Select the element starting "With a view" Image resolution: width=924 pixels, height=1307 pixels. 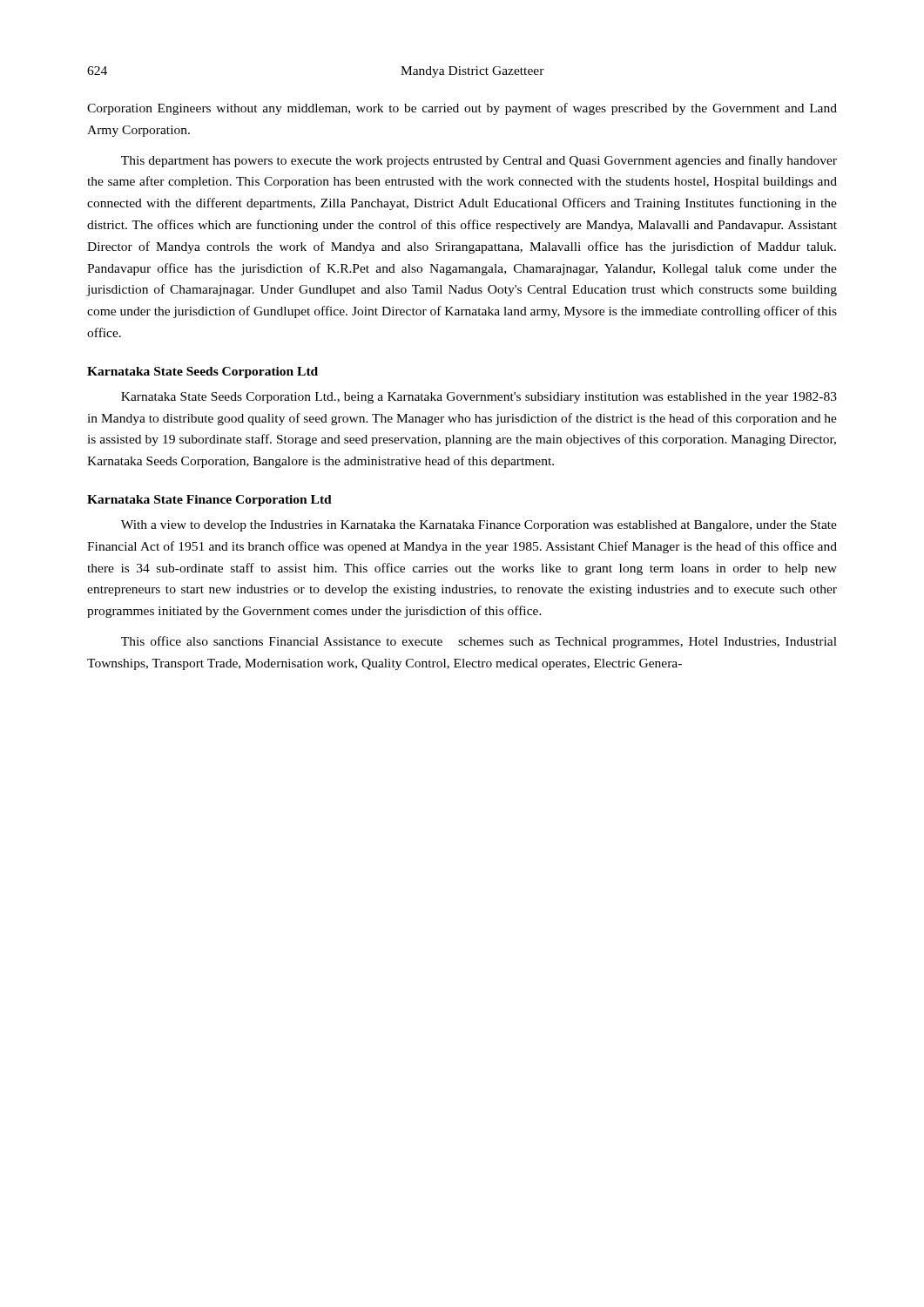(462, 567)
